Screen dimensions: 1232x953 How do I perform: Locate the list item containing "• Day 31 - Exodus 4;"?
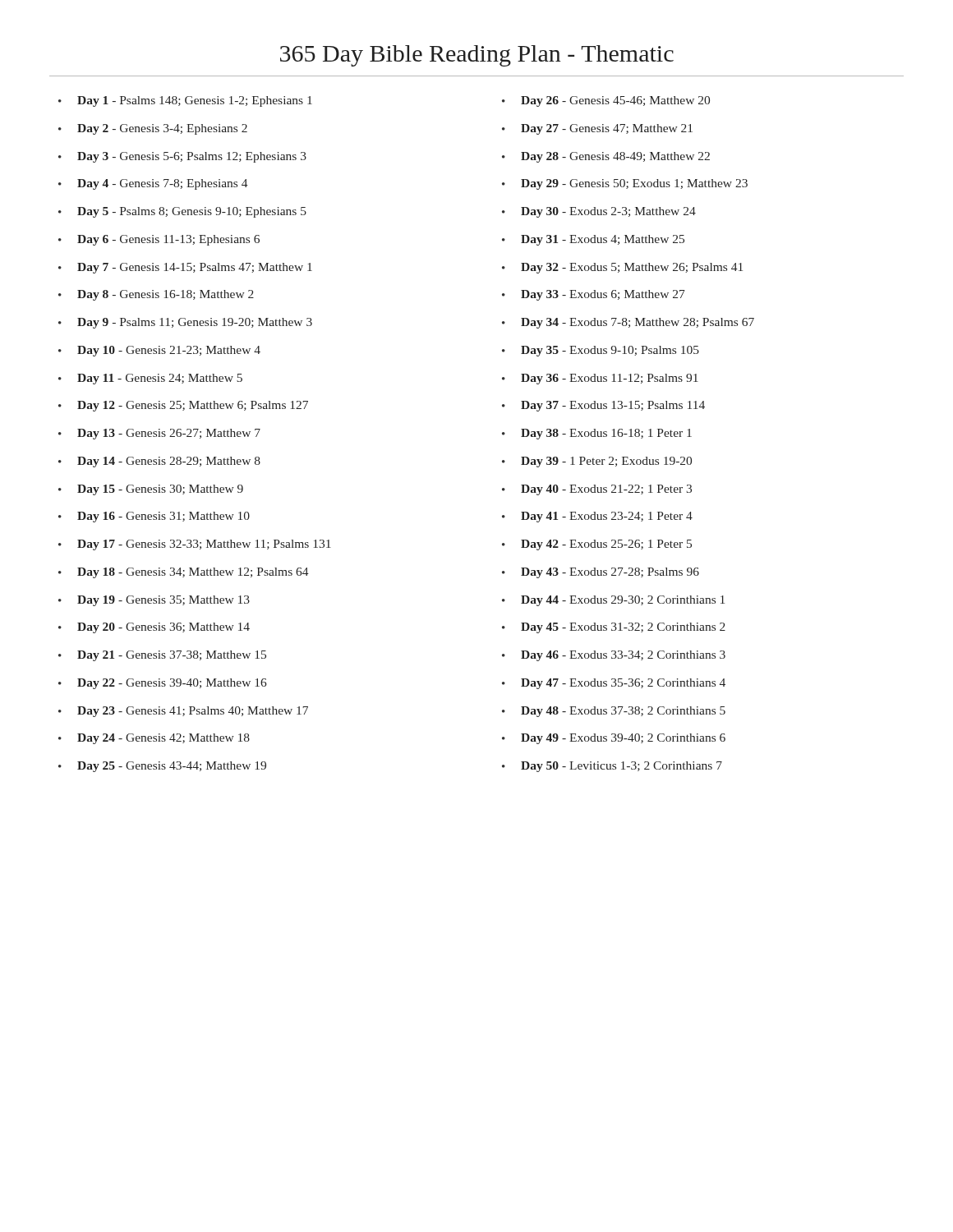pyautogui.click(x=593, y=240)
